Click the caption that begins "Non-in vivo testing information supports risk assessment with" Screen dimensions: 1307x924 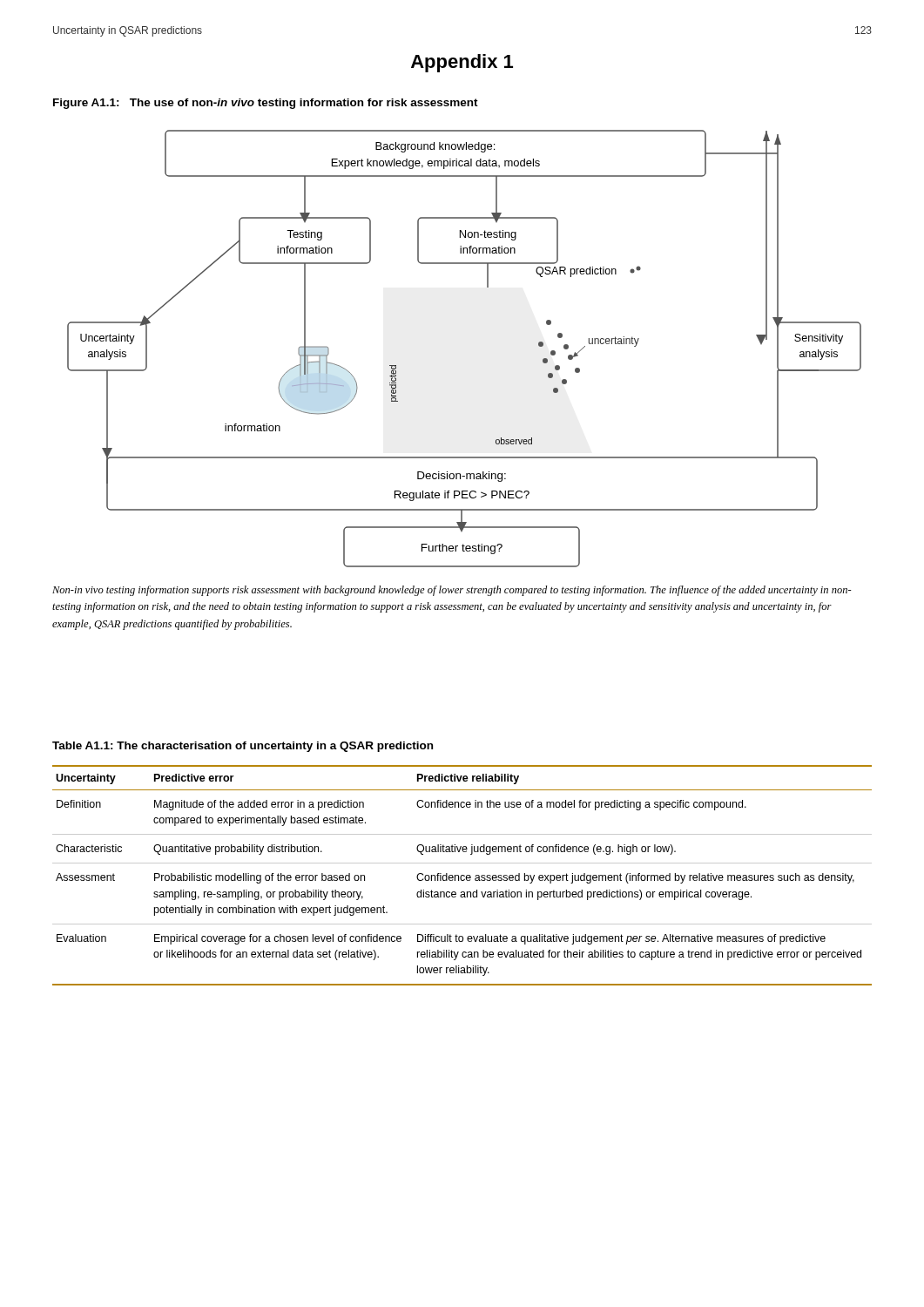[x=452, y=607]
